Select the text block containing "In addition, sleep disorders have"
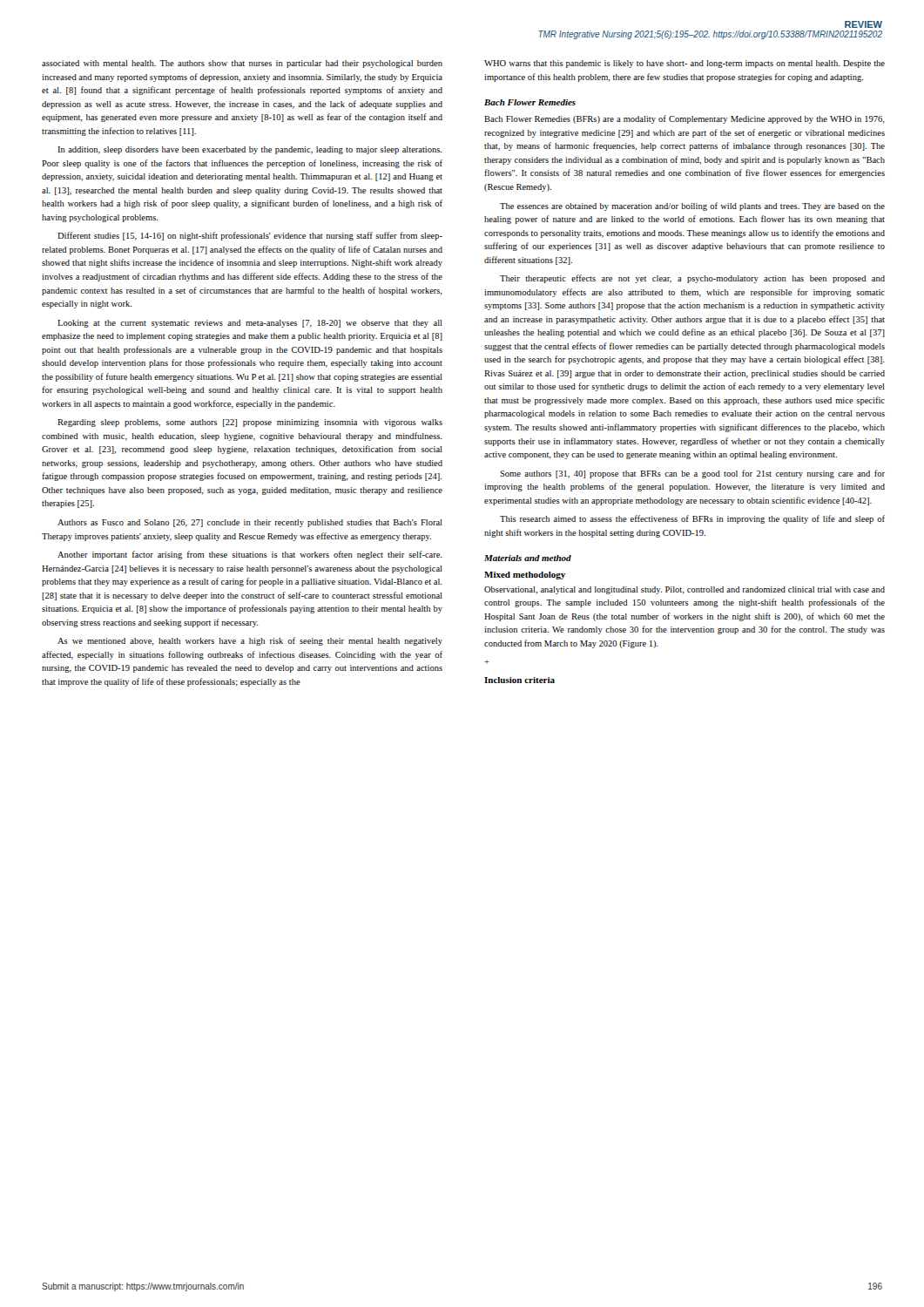The height and width of the screenshot is (1307, 924). coord(242,184)
